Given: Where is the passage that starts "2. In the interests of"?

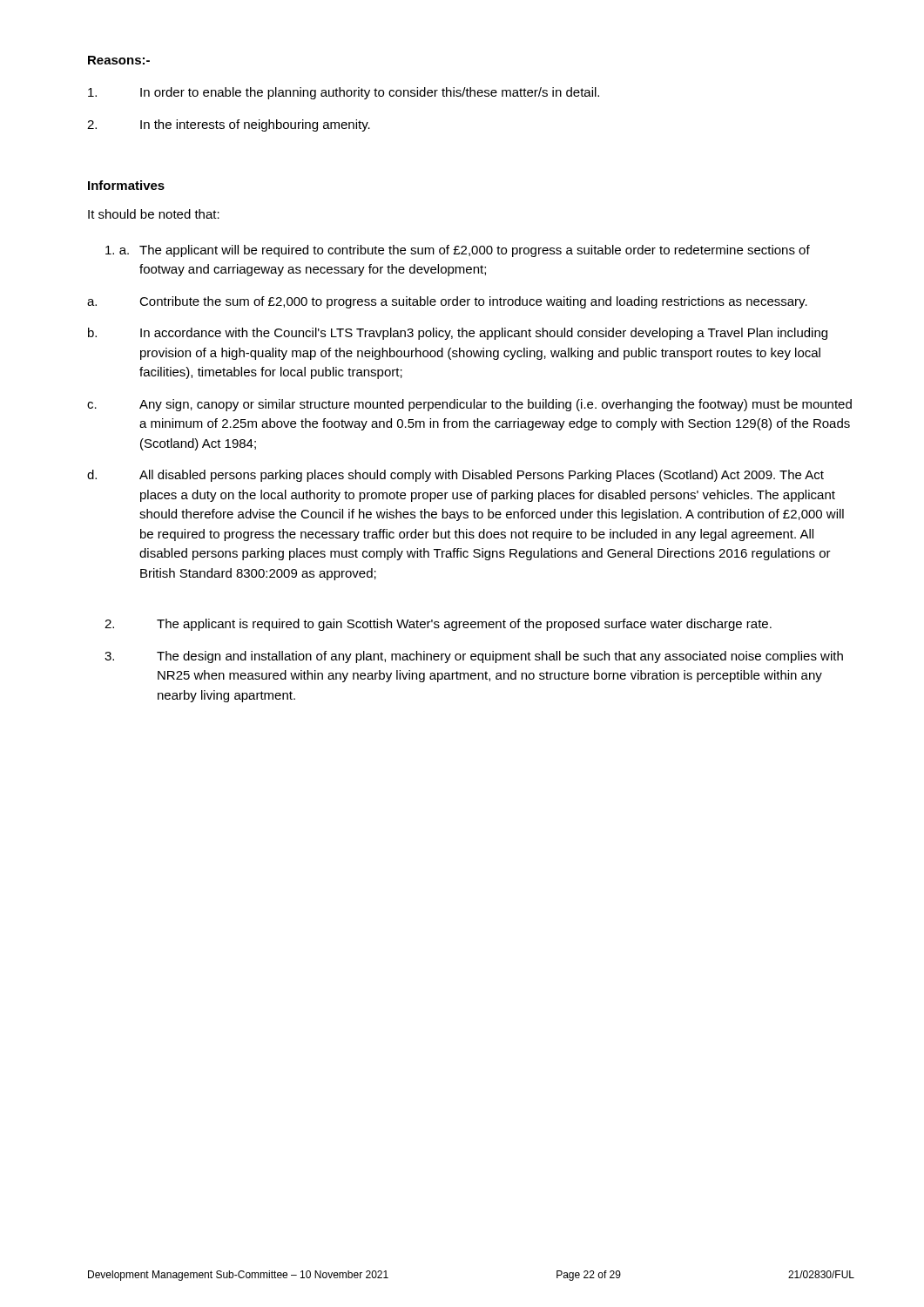Looking at the screenshot, I should pyautogui.click(x=229, y=125).
